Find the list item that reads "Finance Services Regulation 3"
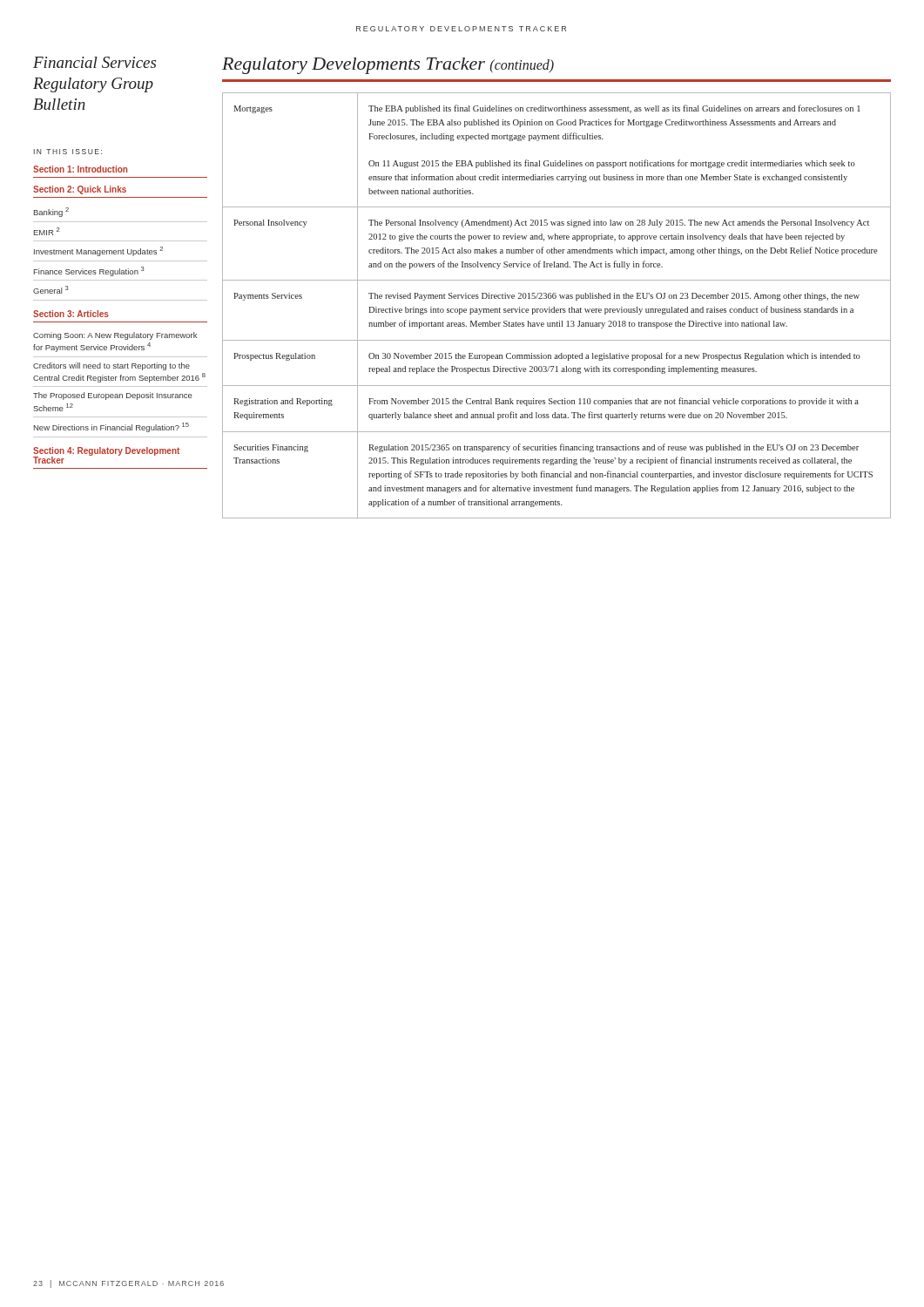Viewport: 924px width, 1307px height. pyautogui.click(x=89, y=270)
